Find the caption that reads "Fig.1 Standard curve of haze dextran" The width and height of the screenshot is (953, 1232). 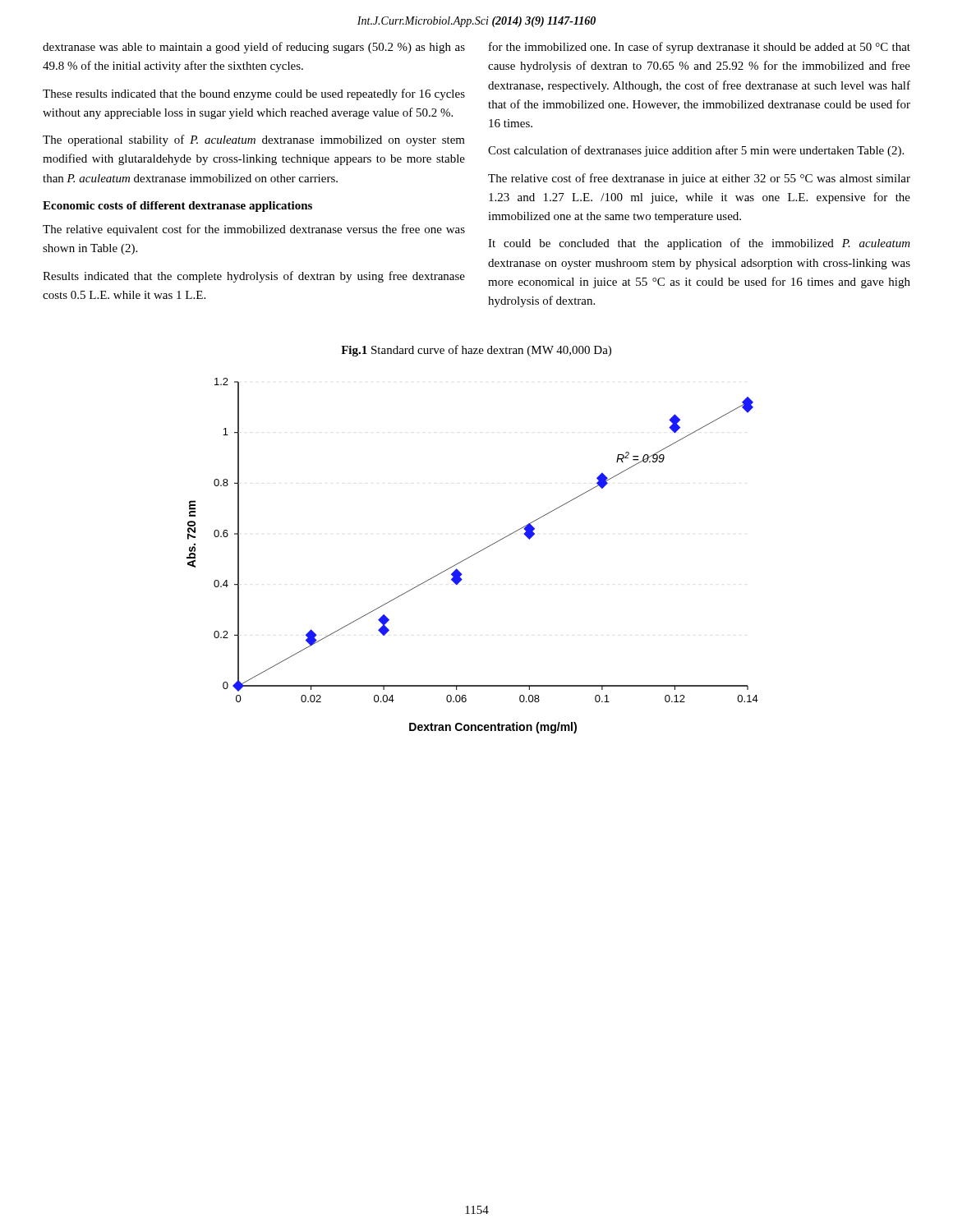(476, 350)
